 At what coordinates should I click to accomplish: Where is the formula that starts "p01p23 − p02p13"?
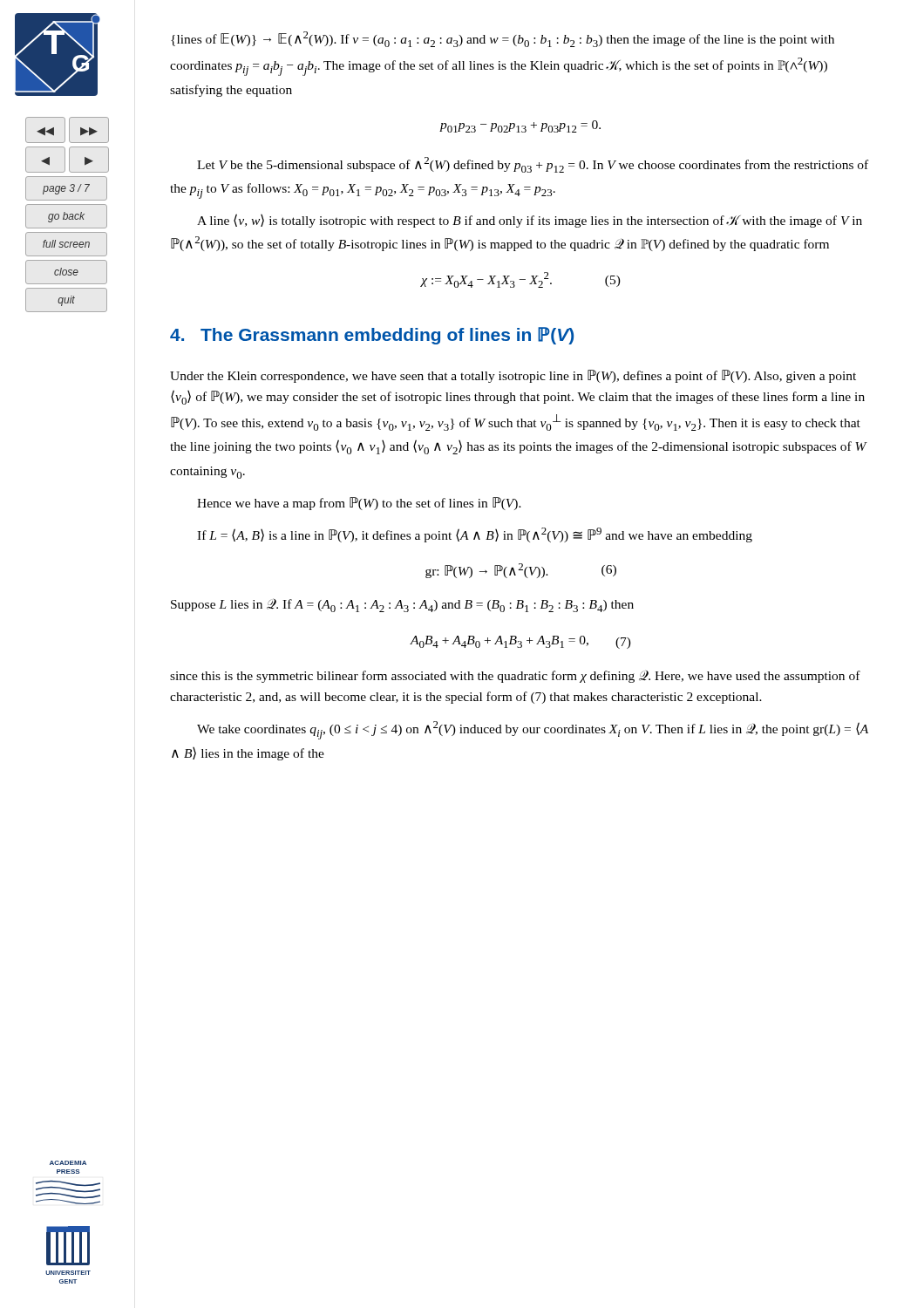[x=521, y=126]
